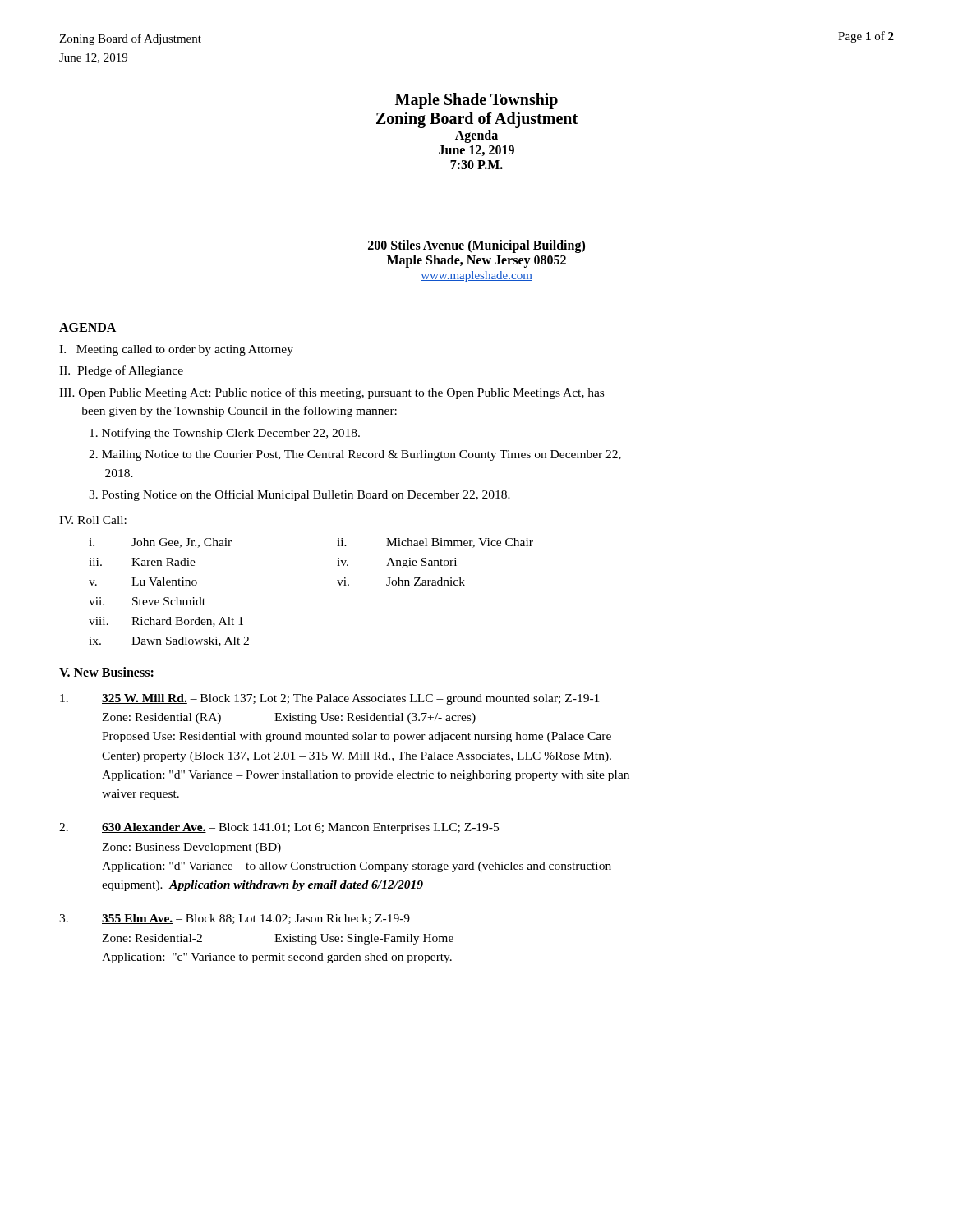Click on the list item with the text "3. 355 Elm Ave."

pyautogui.click(x=235, y=919)
